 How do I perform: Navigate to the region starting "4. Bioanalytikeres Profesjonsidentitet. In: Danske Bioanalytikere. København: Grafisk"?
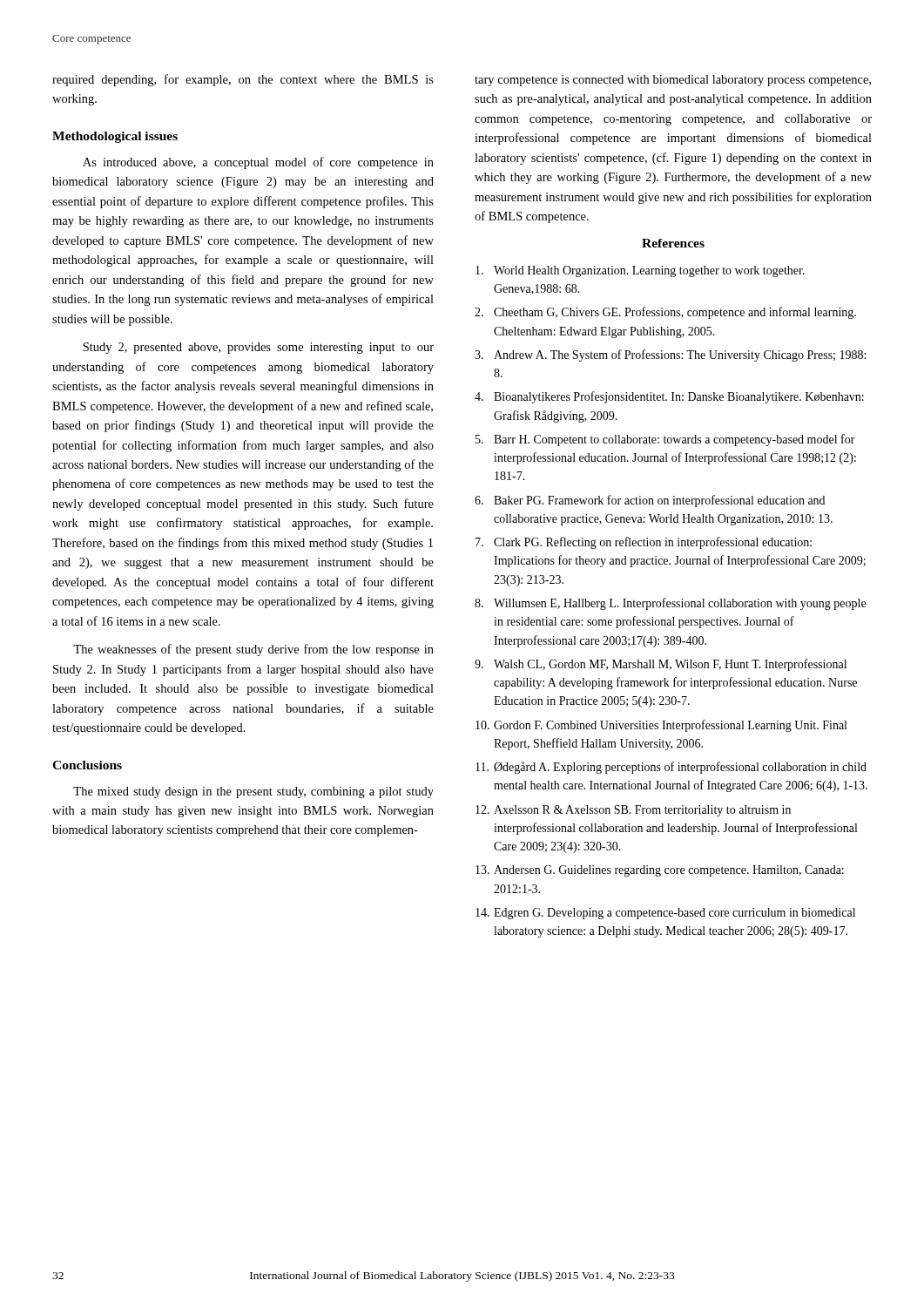pos(673,407)
